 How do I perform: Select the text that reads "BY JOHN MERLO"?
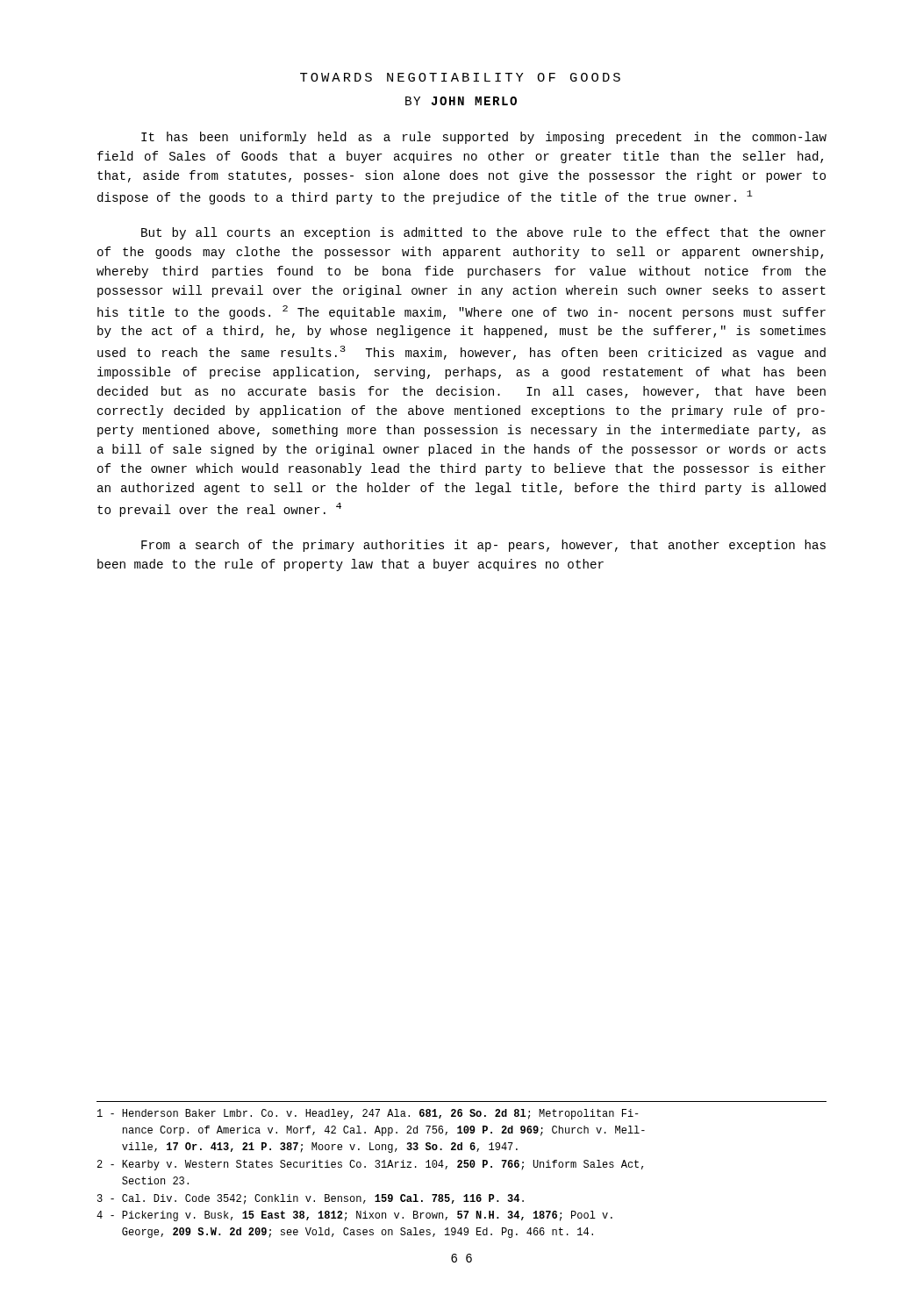click(462, 102)
